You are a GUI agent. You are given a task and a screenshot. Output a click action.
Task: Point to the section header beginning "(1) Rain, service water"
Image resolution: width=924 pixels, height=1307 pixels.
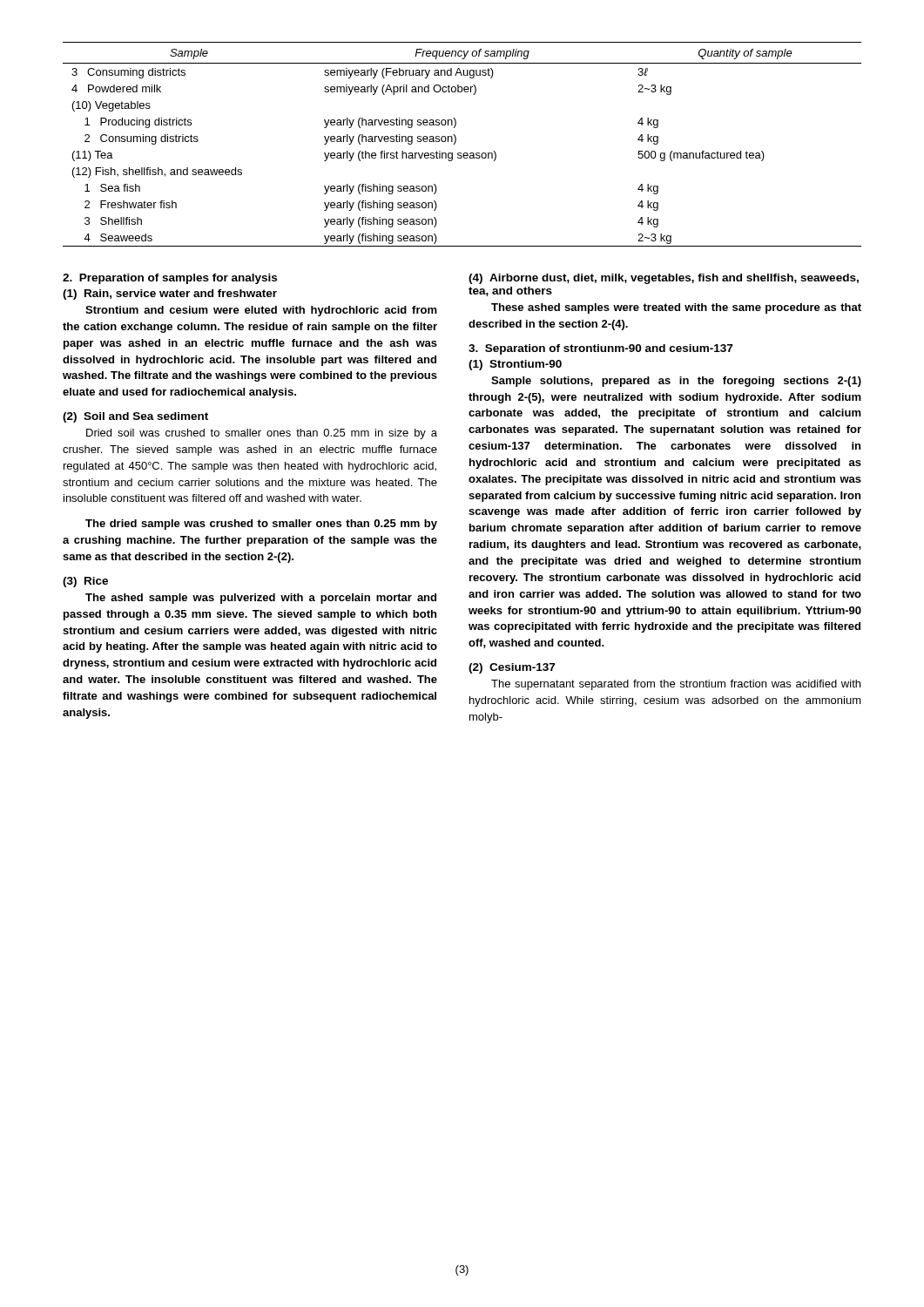click(170, 293)
